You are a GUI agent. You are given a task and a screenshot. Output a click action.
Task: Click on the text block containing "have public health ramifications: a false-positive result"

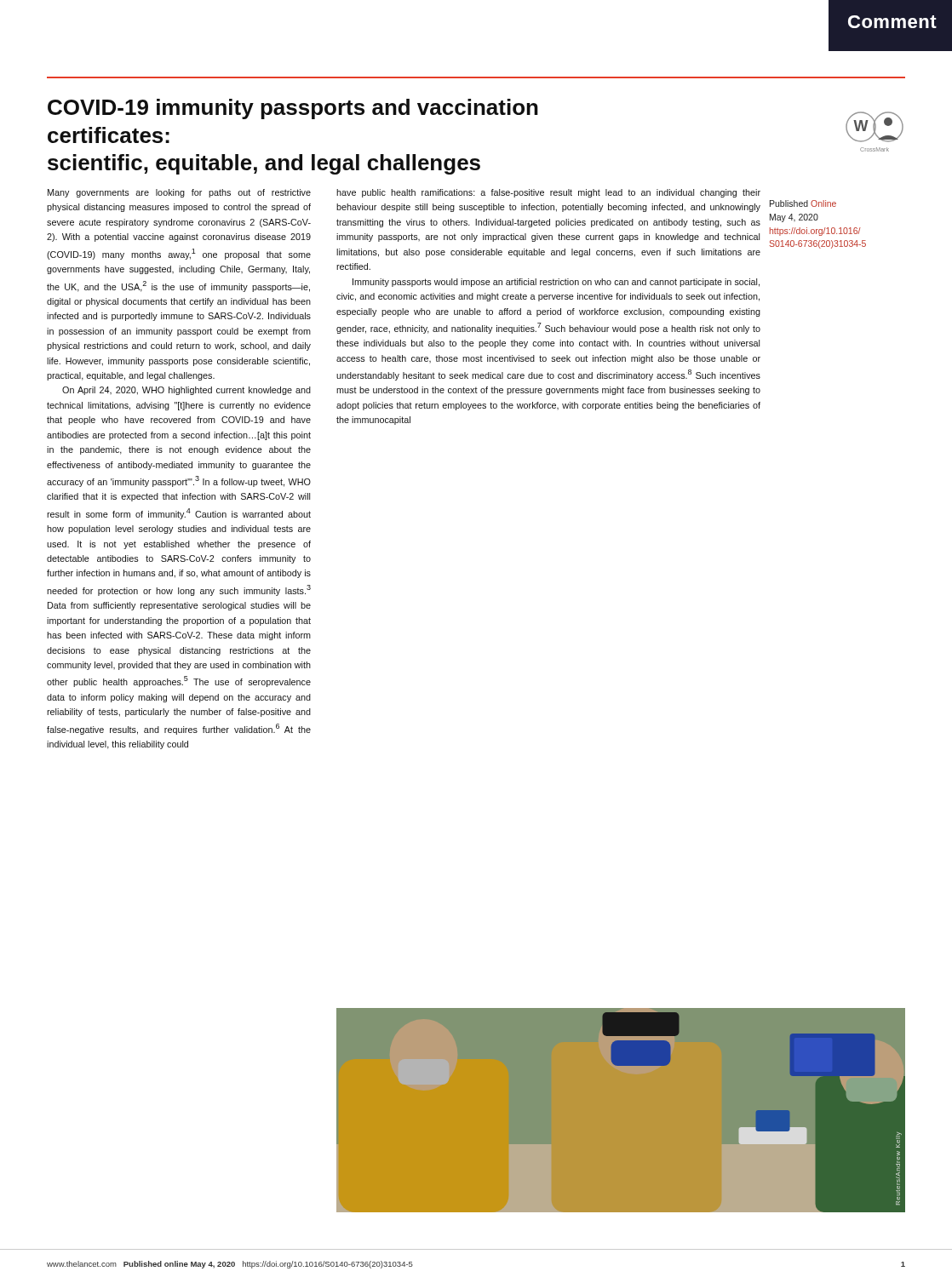click(x=548, y=307)
